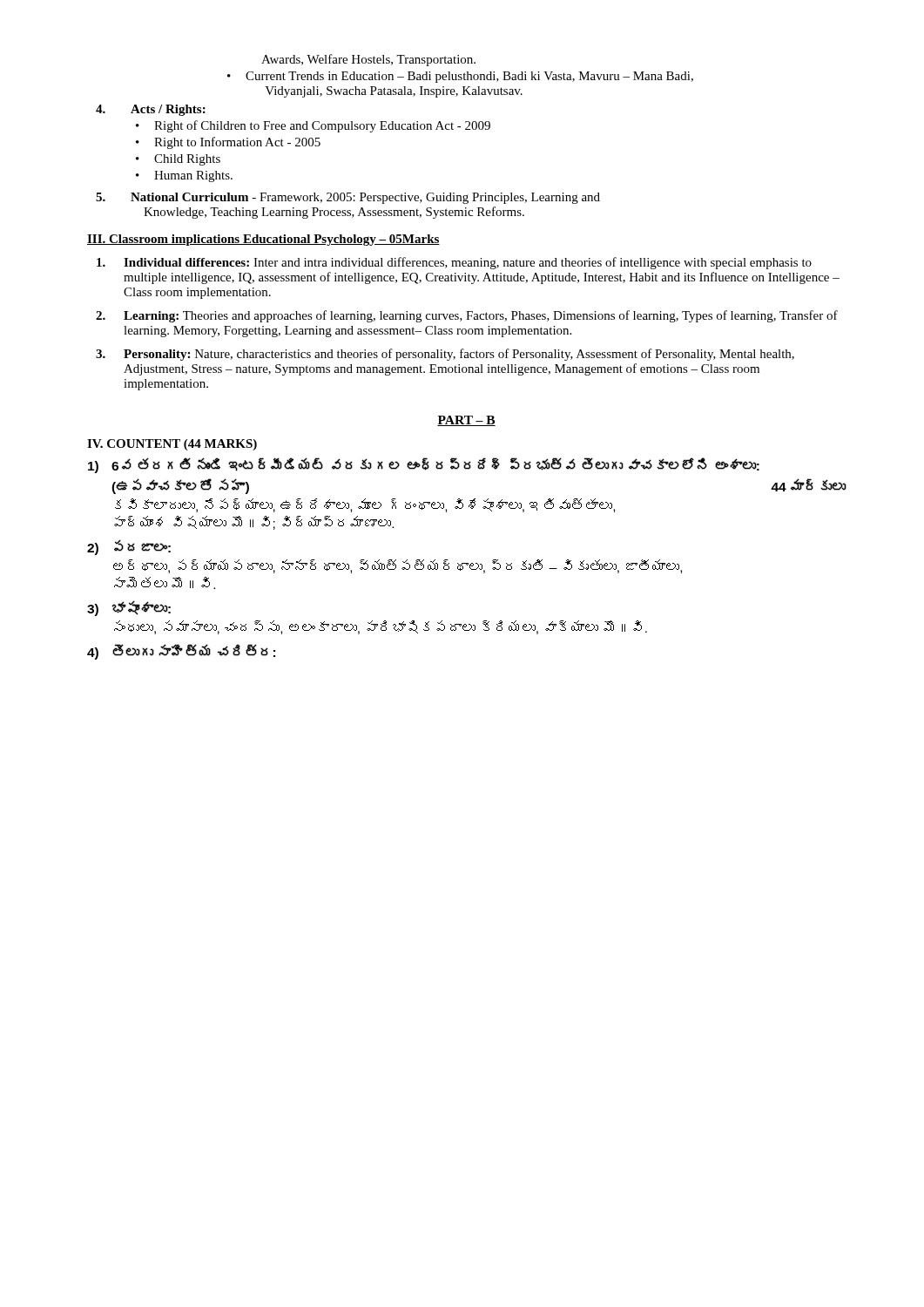The image size is (924, 1307).
Task: Select the region starting "• Right to Information Act"
Action: [228, 142]
